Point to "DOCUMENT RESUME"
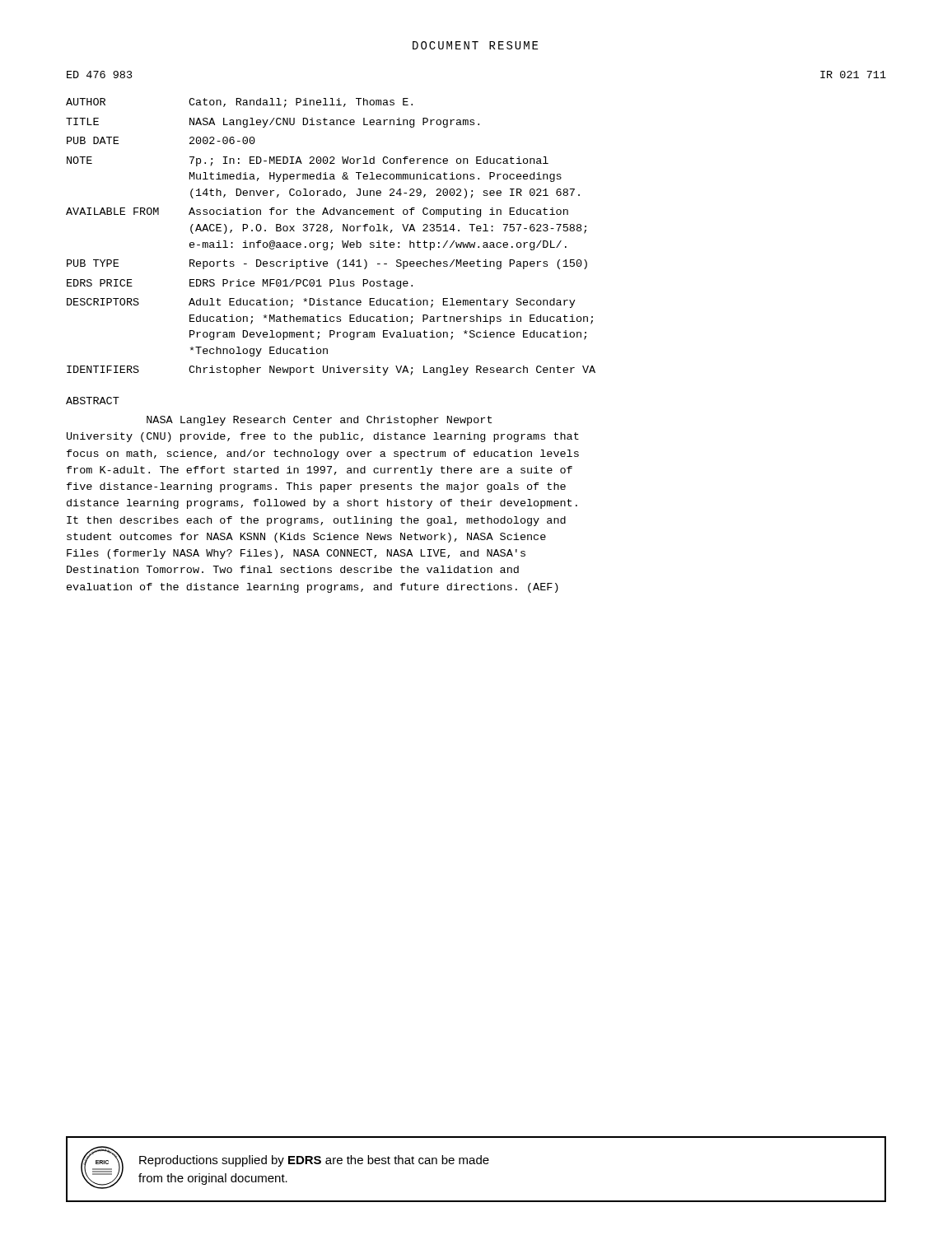Image resolution: width=952 pixels, height=1235 pixels. coord(476,46)
